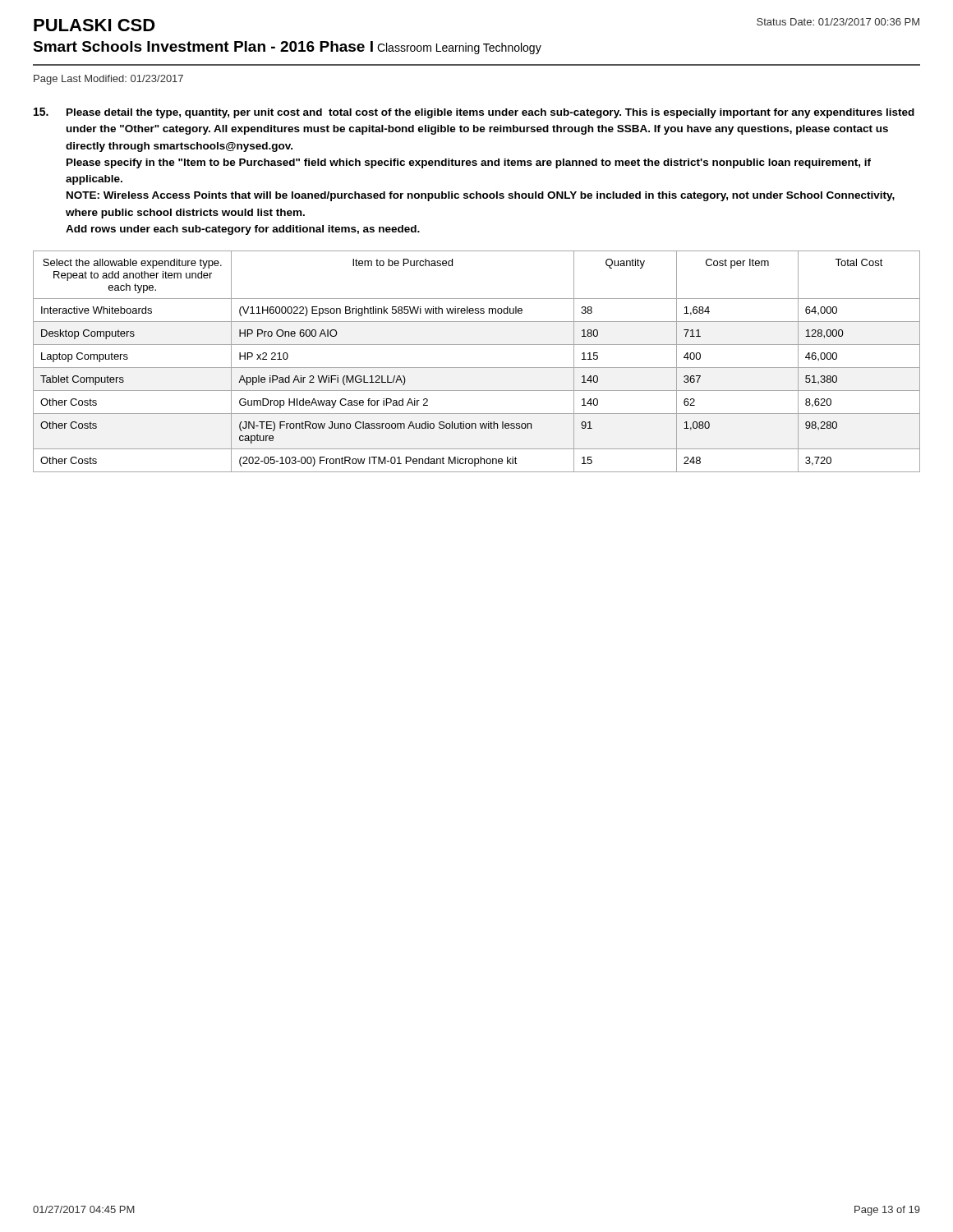Click on the text with the text "Classroom Learning Technology"
Image resolution: width=953 pixels, height=1232 pixels.
[x=459, y=48]
